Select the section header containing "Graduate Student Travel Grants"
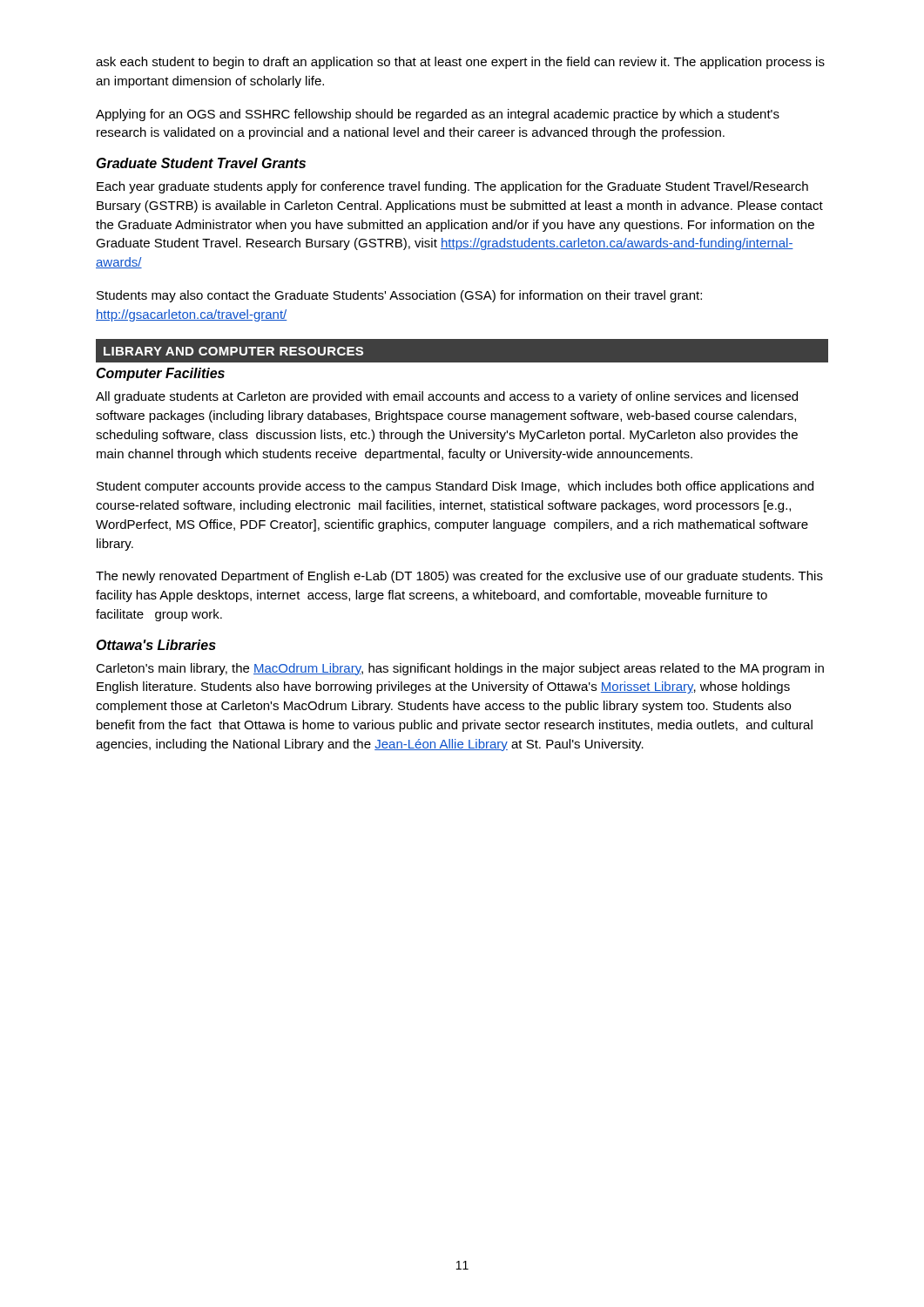The height and width of the screenshot is (1307, 924). click(x=201, y=163)
